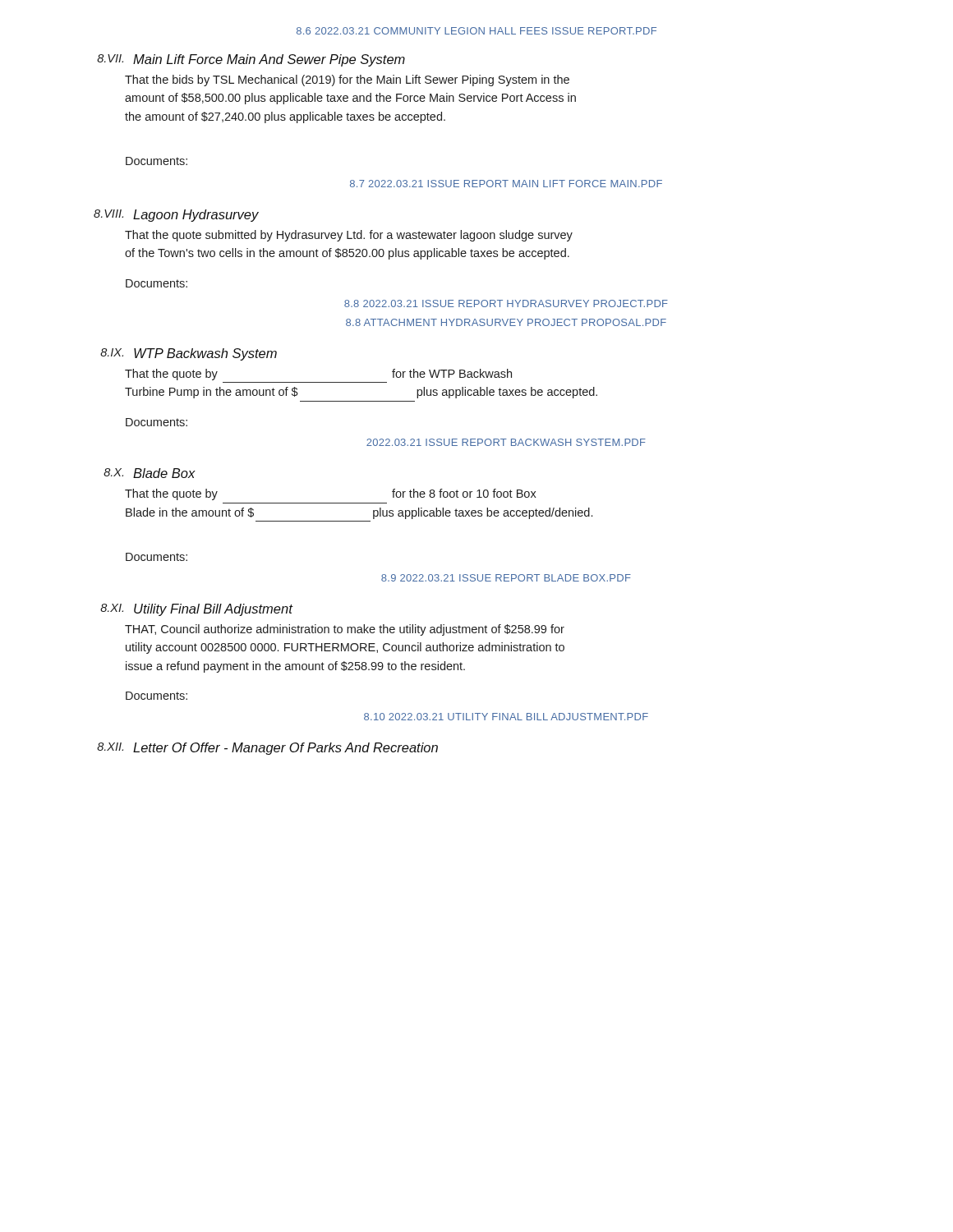This screenshot has width=953, height=1232.
Task: Select the region starting "THAT, Council authorize administration to make"
Action: click(506, 648)
